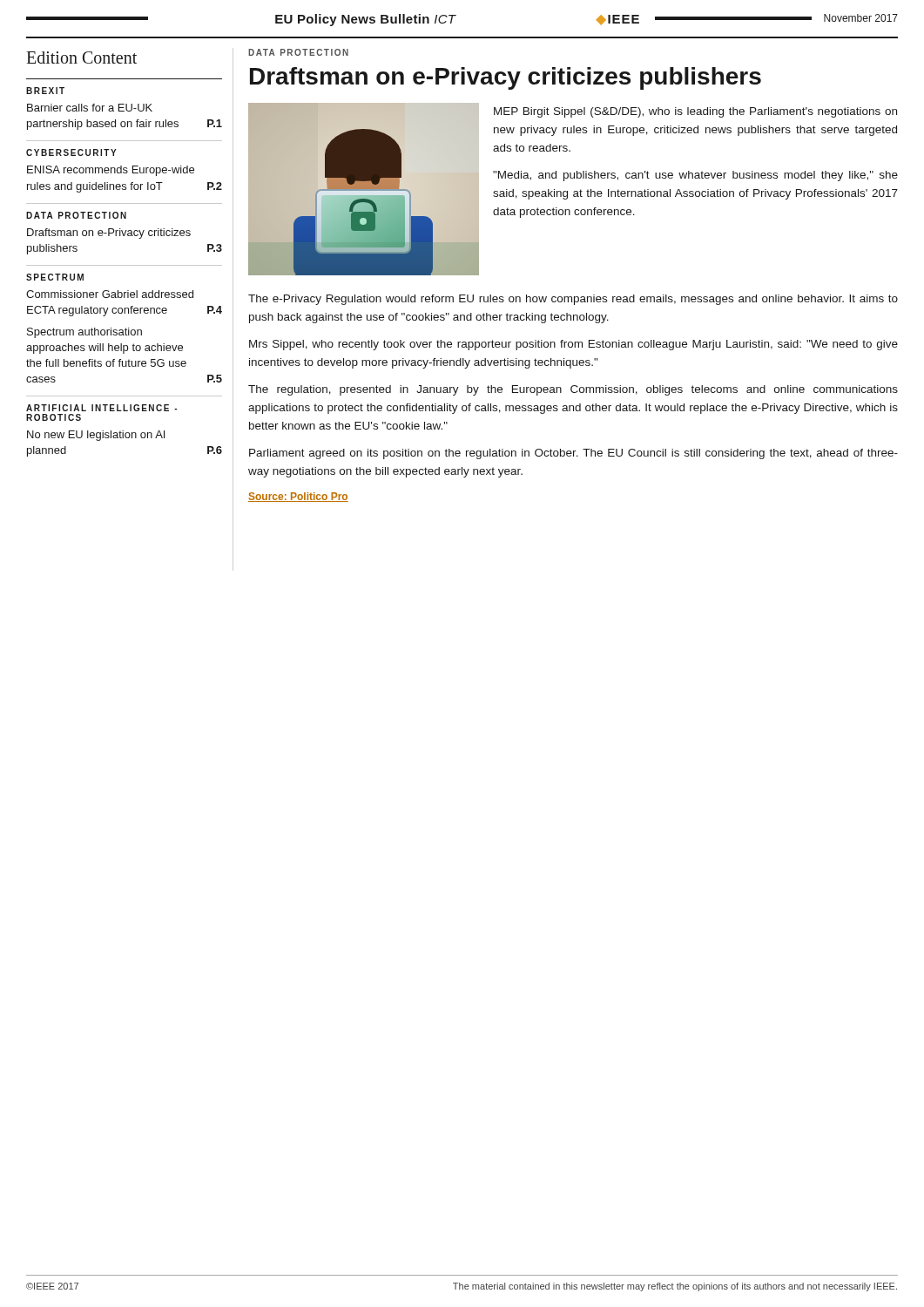Select the list item that reads "Barnier calls for"
This screenshot has height=1307, width=924.
pos(124,116)
